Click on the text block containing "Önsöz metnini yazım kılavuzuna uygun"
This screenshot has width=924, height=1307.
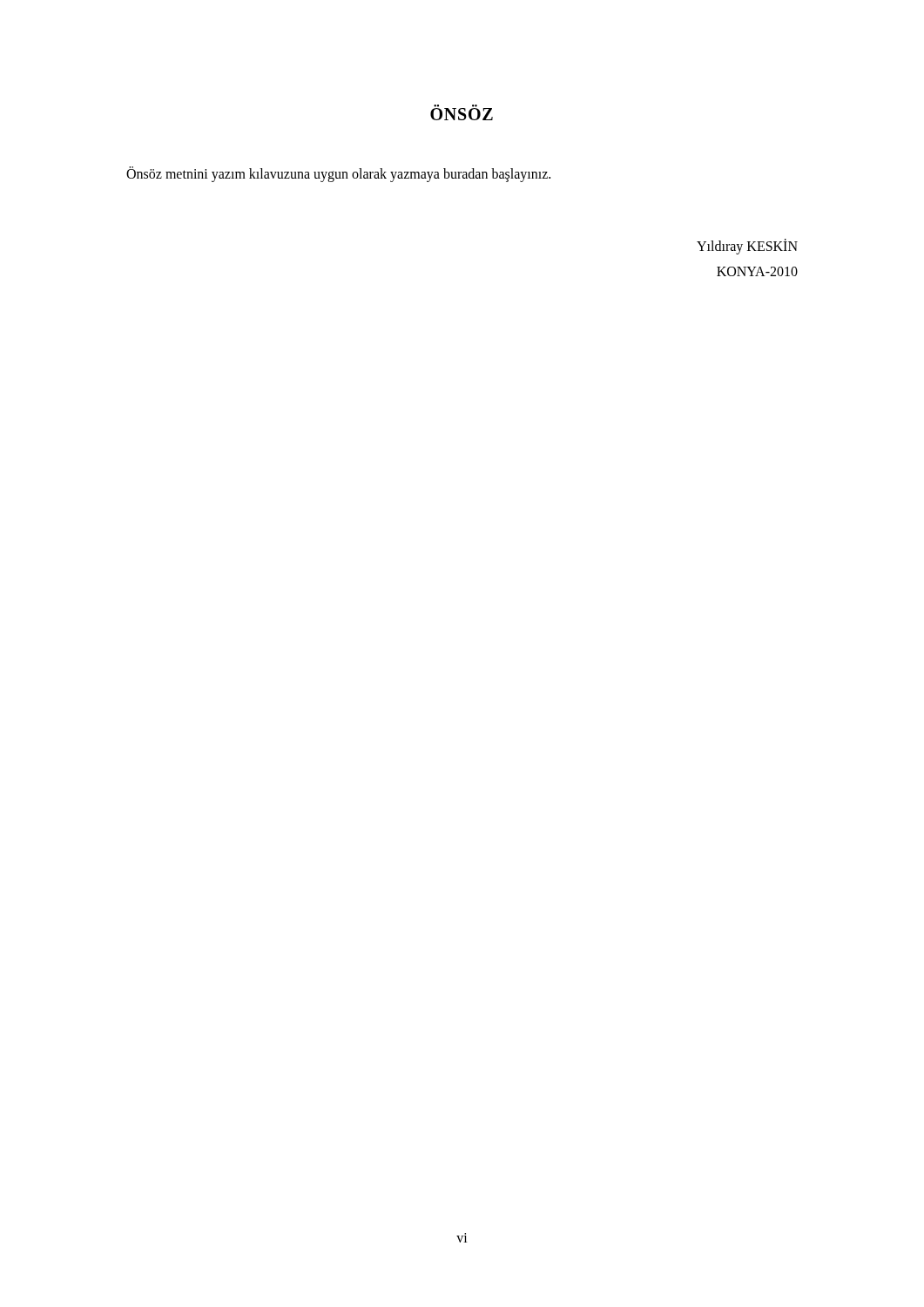tap(339, 174)
